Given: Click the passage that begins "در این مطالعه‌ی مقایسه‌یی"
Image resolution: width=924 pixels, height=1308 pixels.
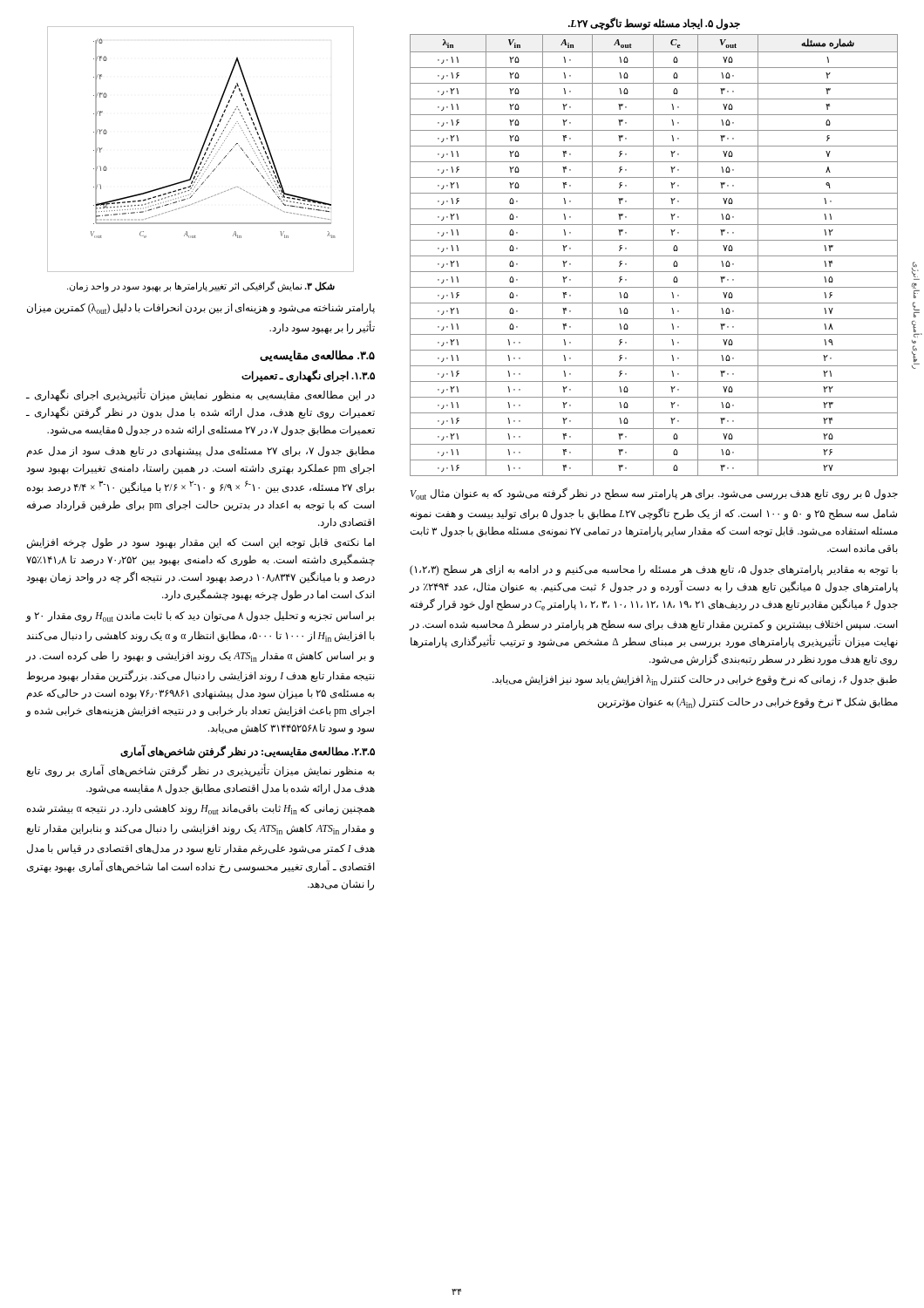Looking at the screenshot, I should pyautogui.click(x=201, y=413).
